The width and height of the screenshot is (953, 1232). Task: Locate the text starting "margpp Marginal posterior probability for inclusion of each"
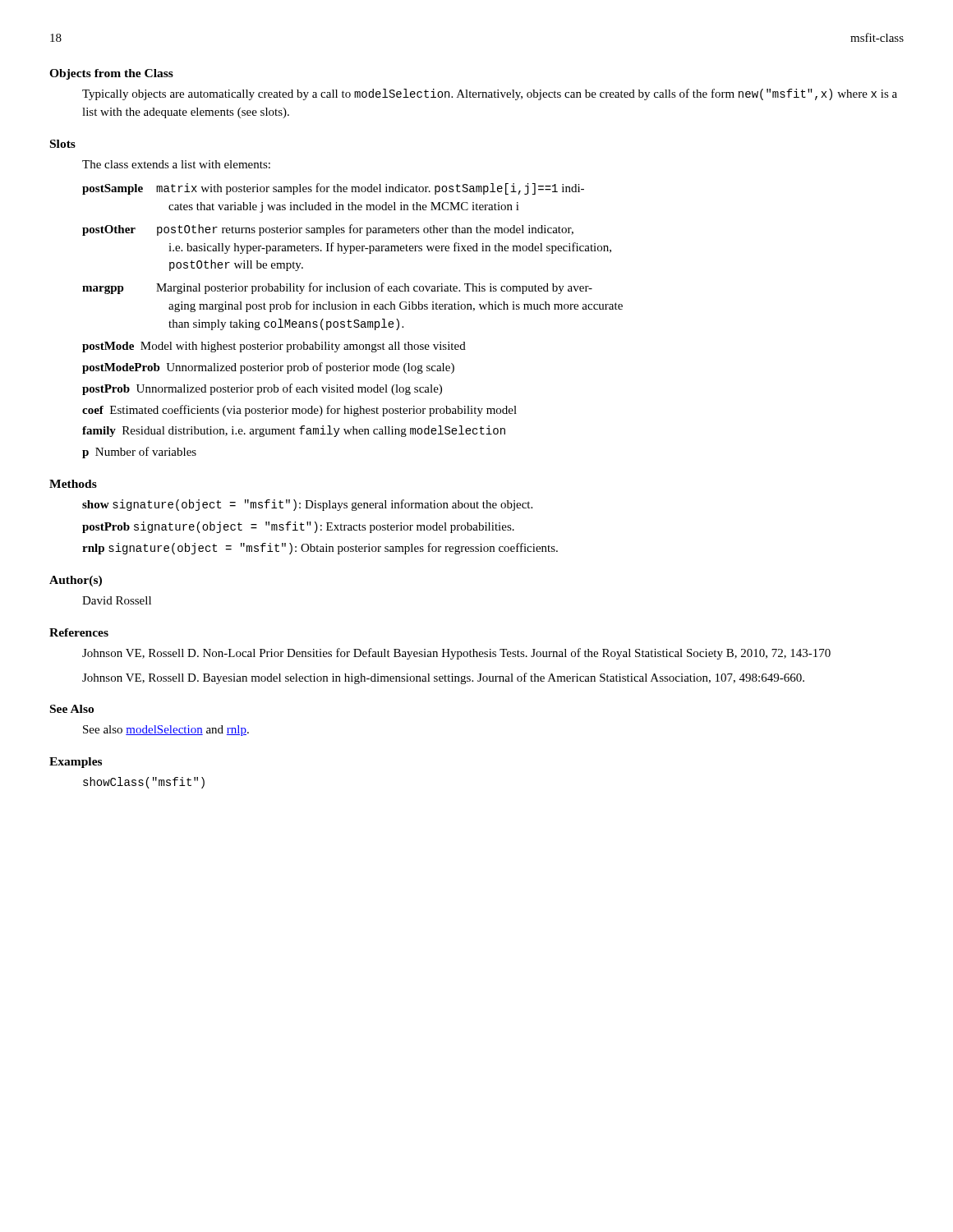pos(493,306)
